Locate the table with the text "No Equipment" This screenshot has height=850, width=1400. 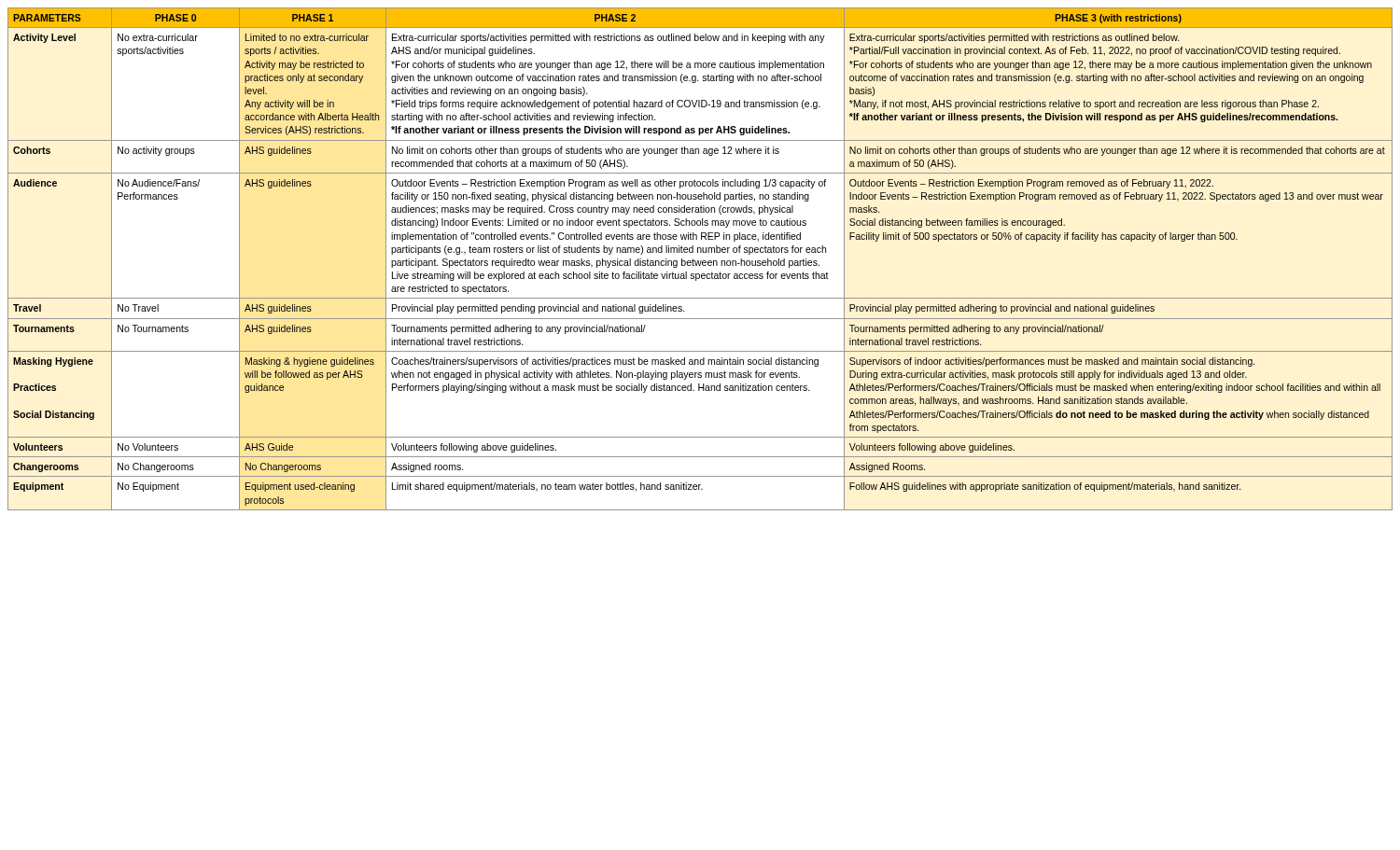[700, 259]
